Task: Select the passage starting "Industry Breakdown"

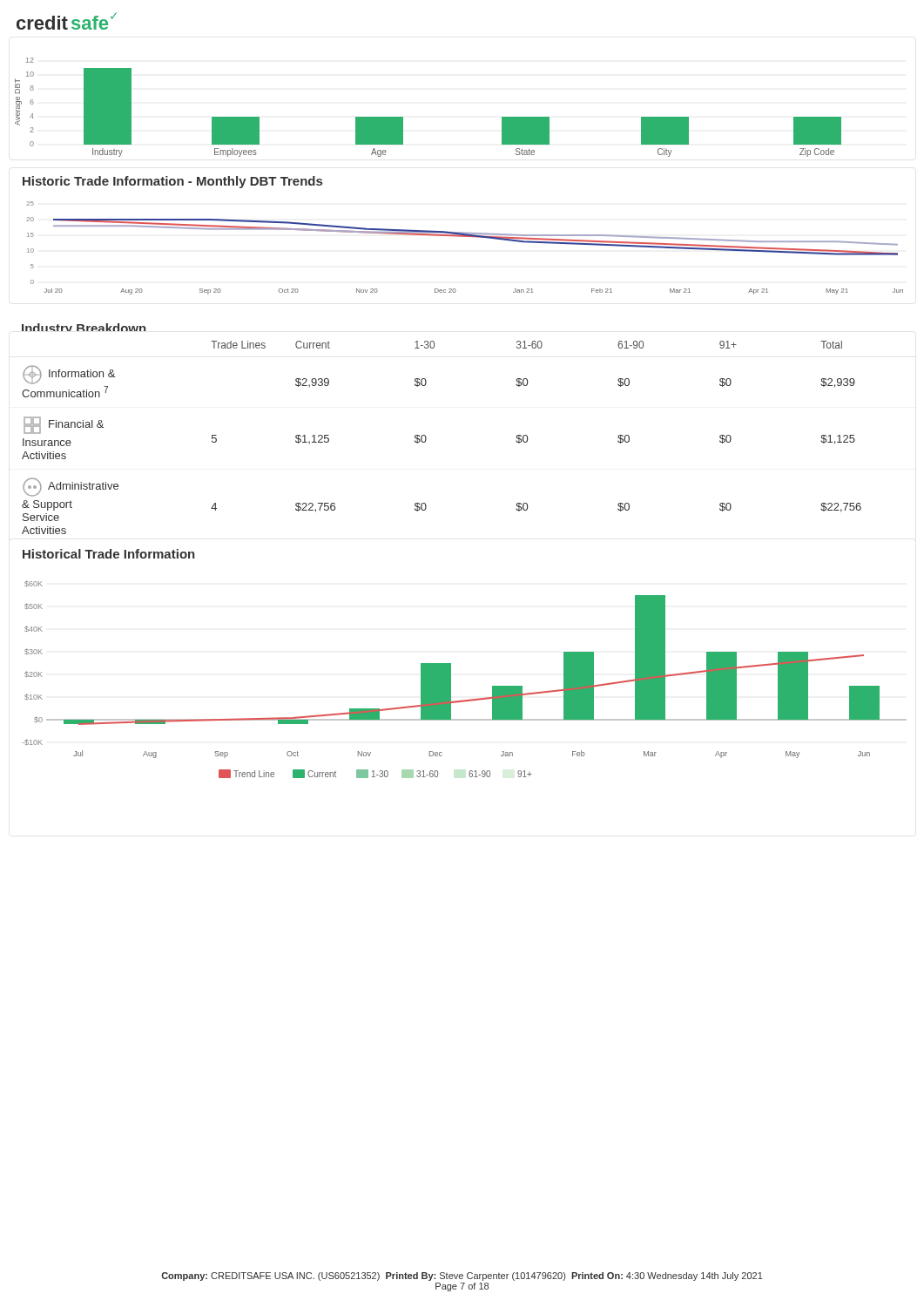Action: pyautogui.click(x=84, y=328)
